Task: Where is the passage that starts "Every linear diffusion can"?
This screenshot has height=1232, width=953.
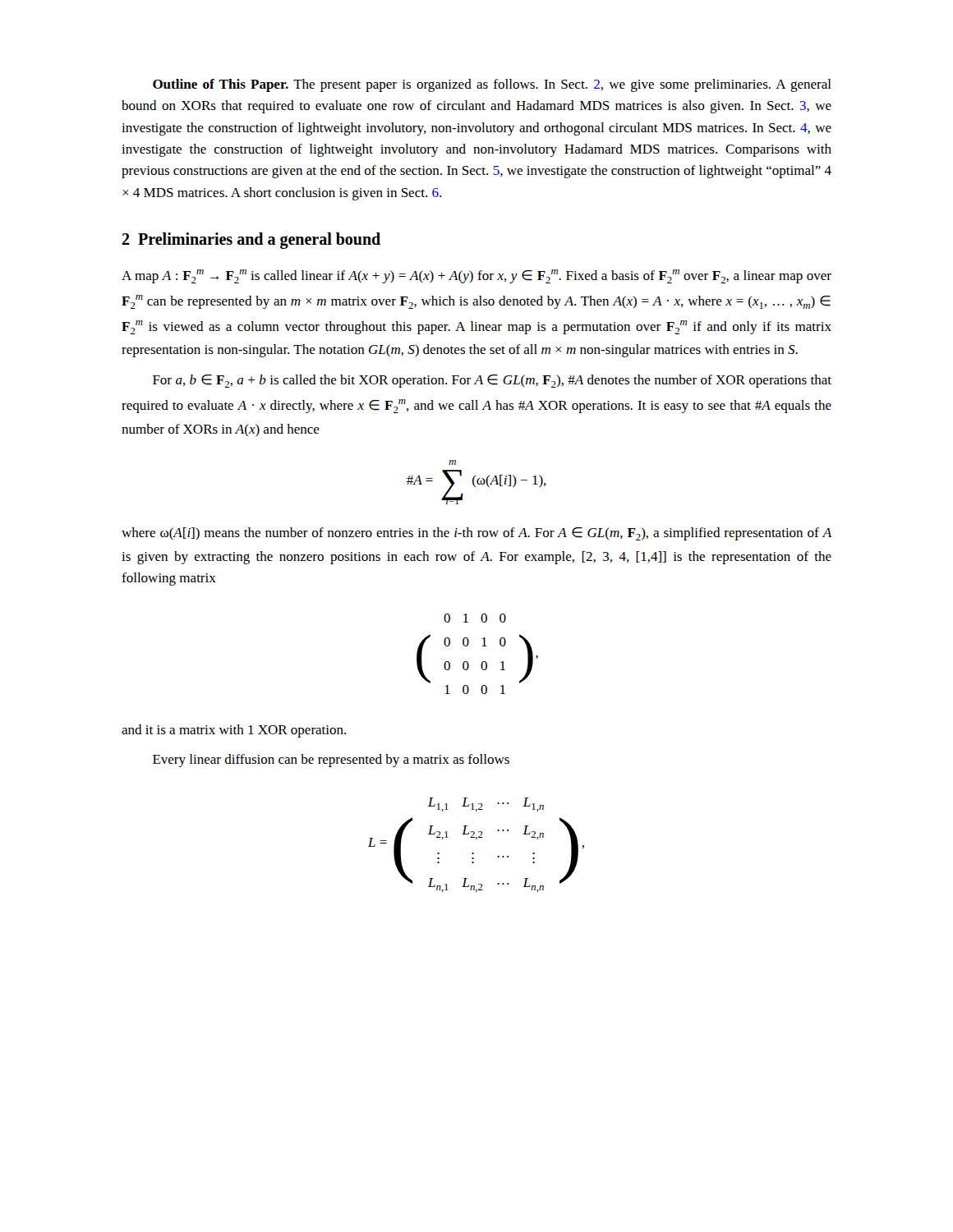Action: tap(476, 760)
